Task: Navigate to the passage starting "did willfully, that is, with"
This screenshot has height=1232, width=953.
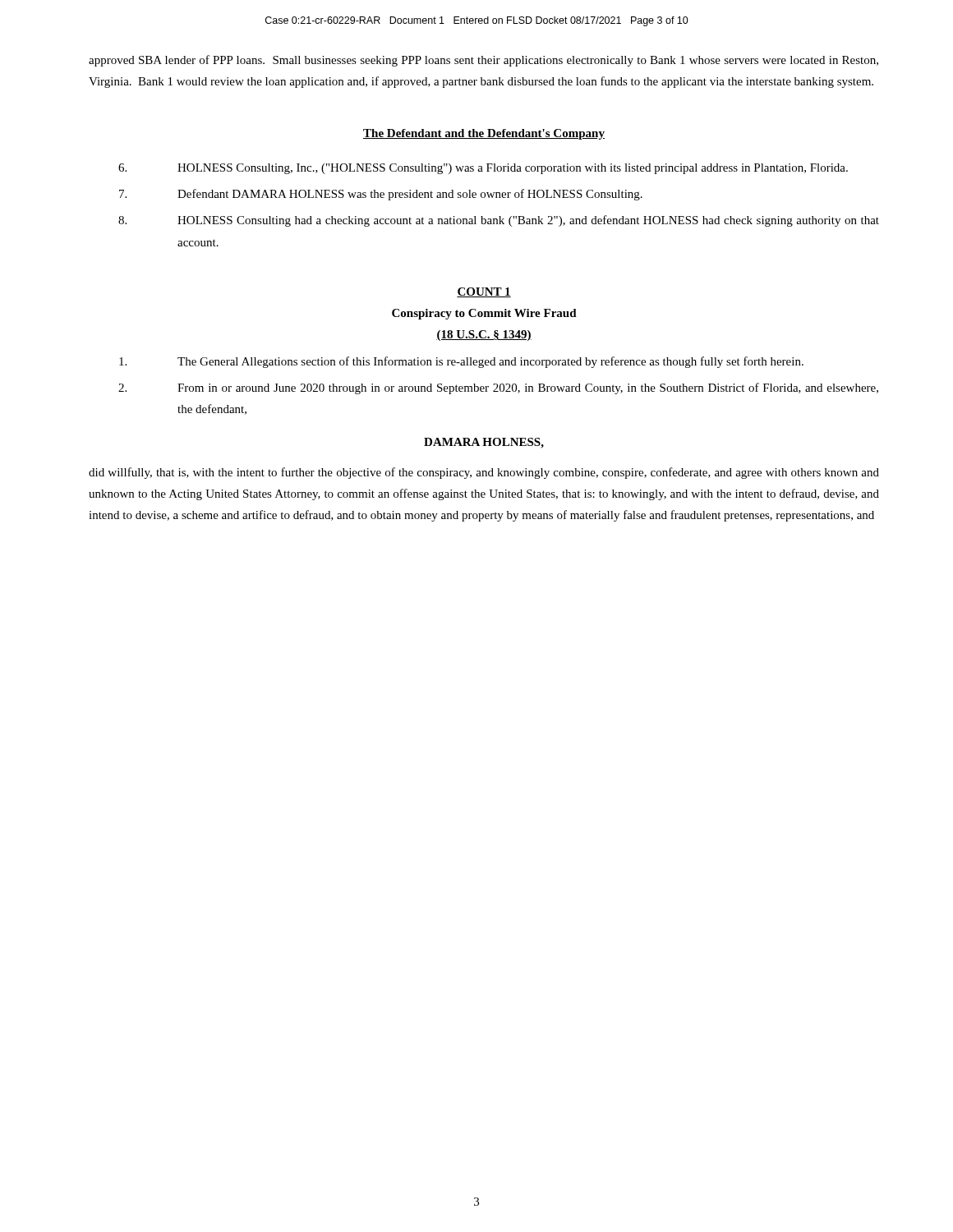Action: [x=484, y=493]
